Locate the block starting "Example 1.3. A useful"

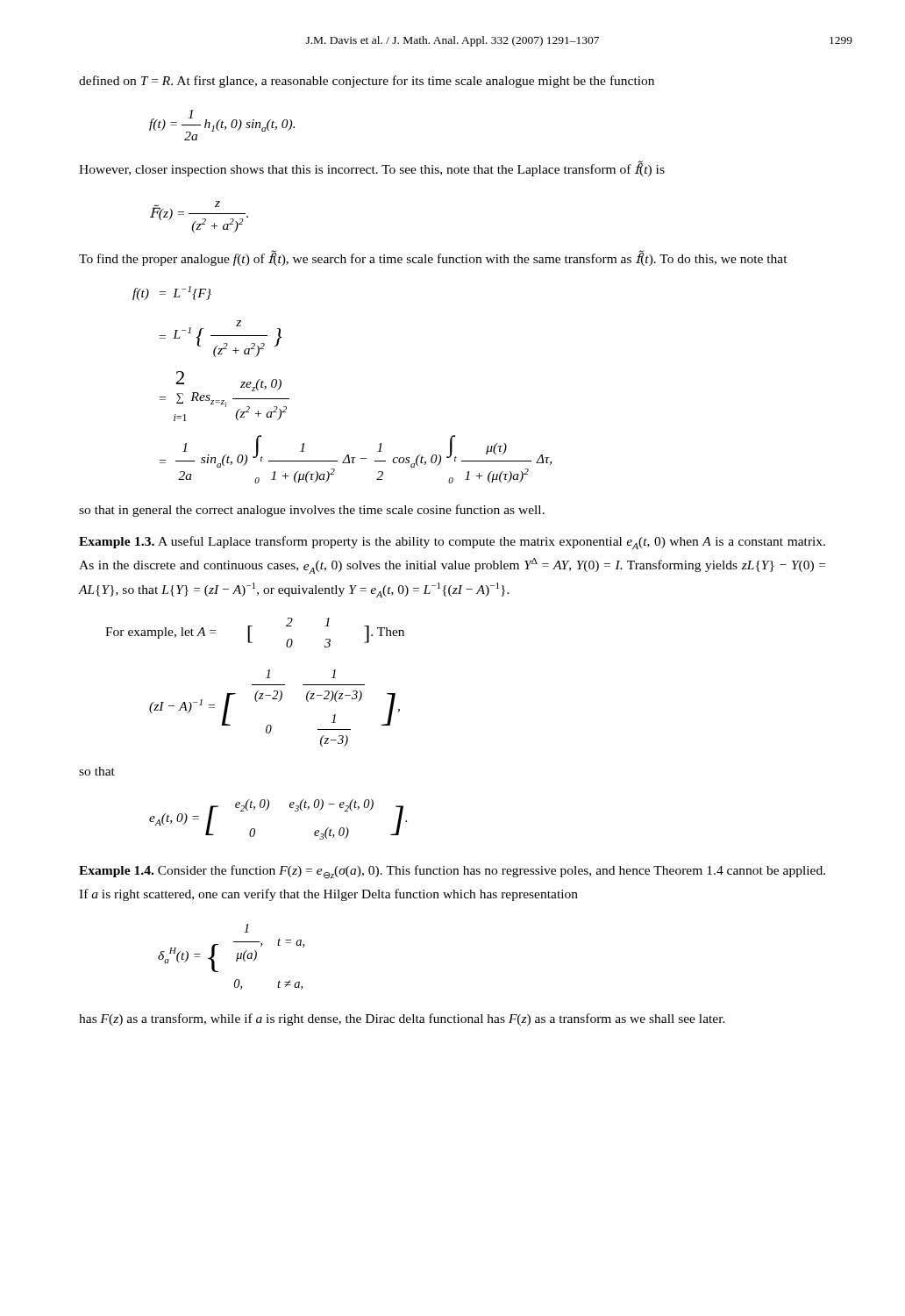[452, 566]
